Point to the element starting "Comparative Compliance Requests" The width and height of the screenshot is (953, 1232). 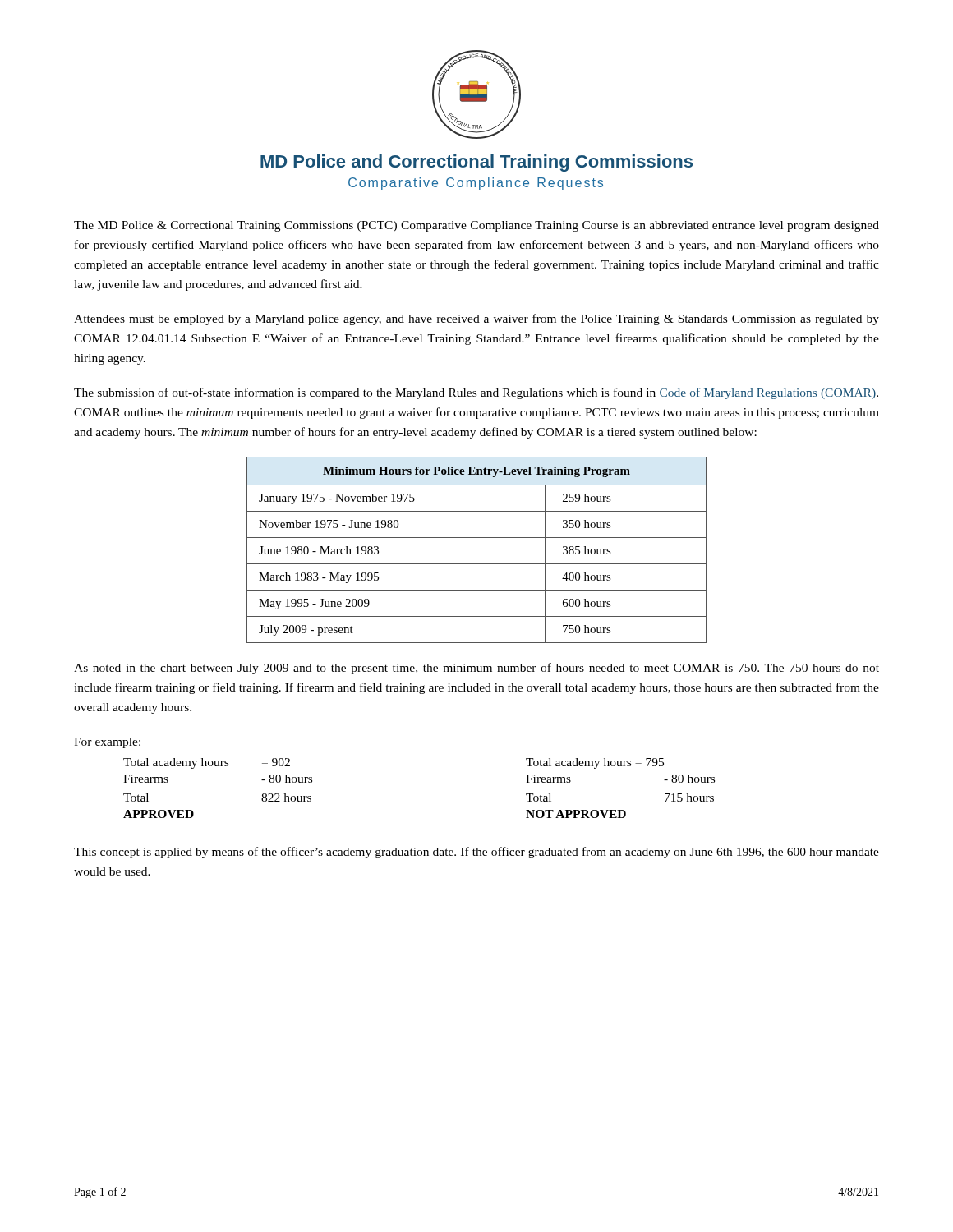(x=476, y=183)
